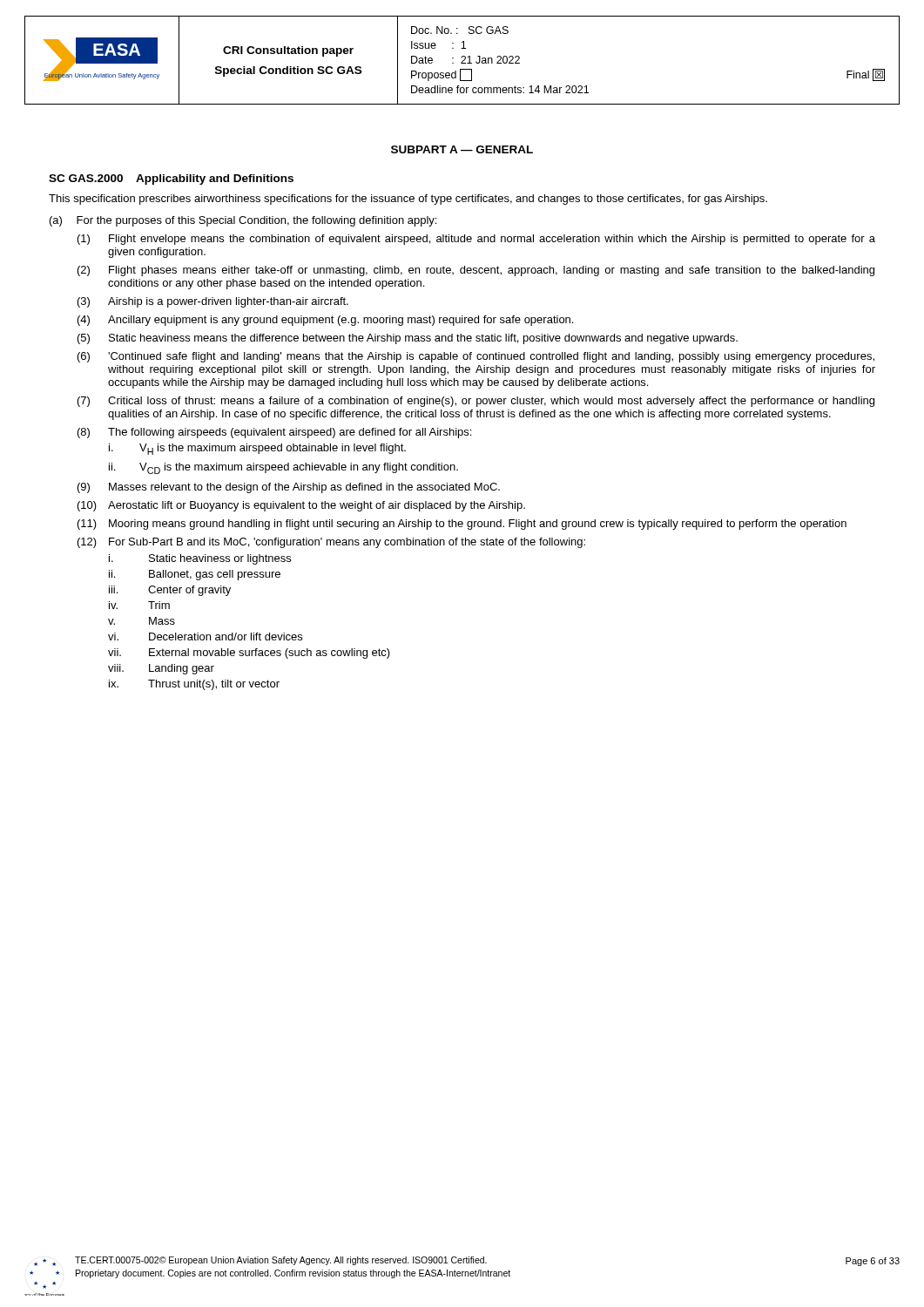Point to the block beginning "i. VH is the maximum airspeed obtainable in"

257,449
